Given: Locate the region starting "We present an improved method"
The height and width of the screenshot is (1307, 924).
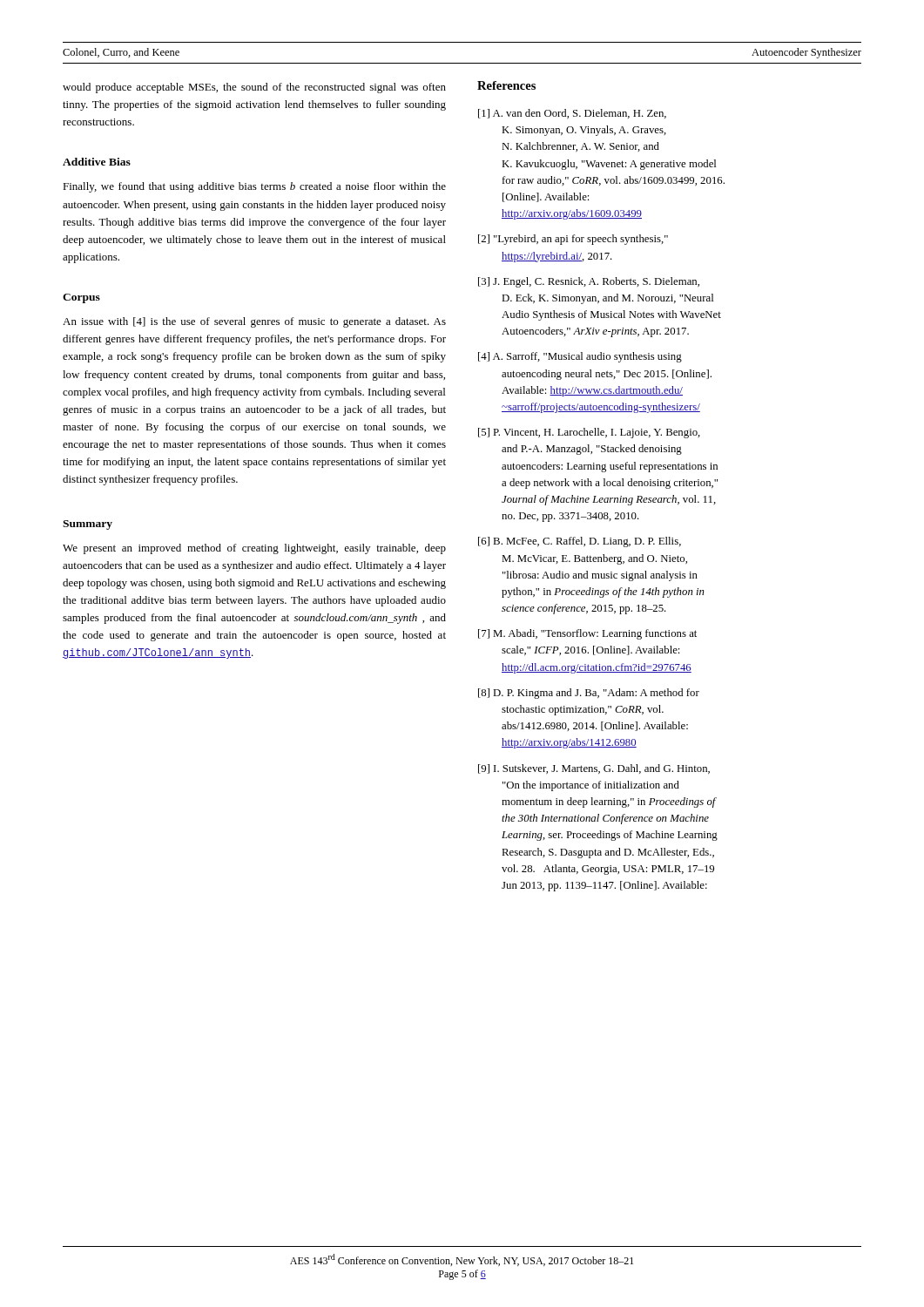Looking at the screenshot, I should (x=254, y=600).
